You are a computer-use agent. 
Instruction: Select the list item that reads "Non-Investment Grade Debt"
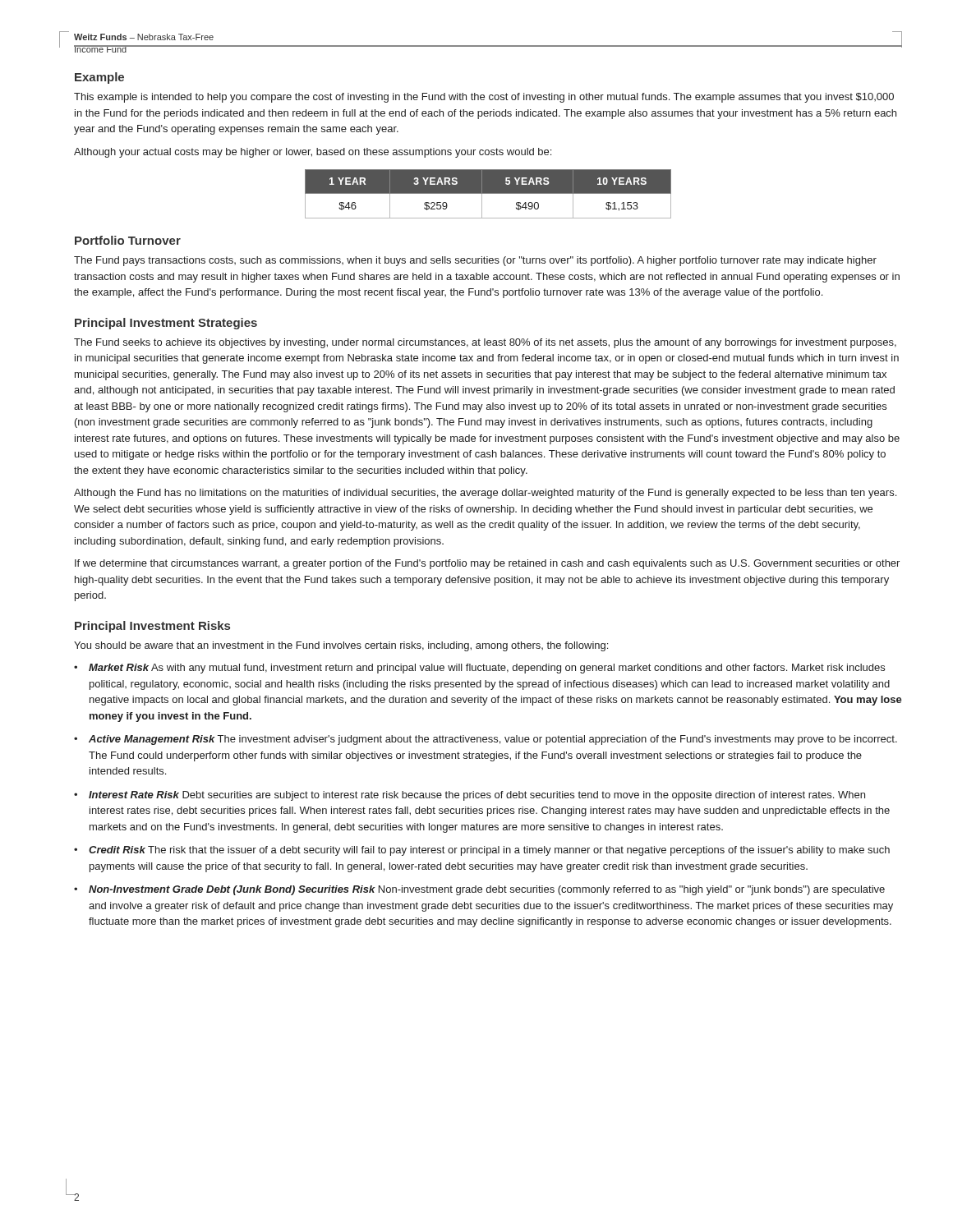pyautogui.click(x=491, y=905)
